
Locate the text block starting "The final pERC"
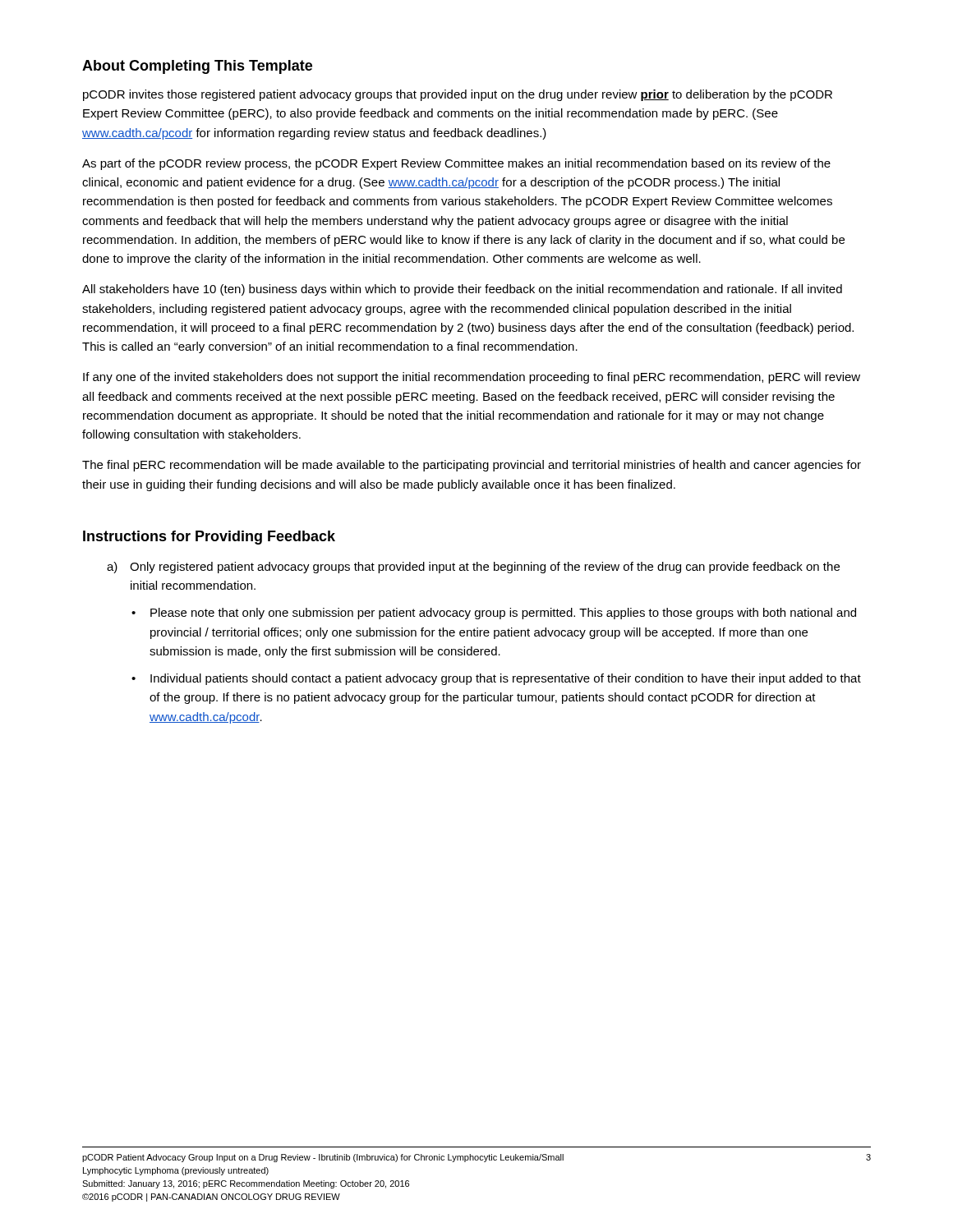[472, 474]
